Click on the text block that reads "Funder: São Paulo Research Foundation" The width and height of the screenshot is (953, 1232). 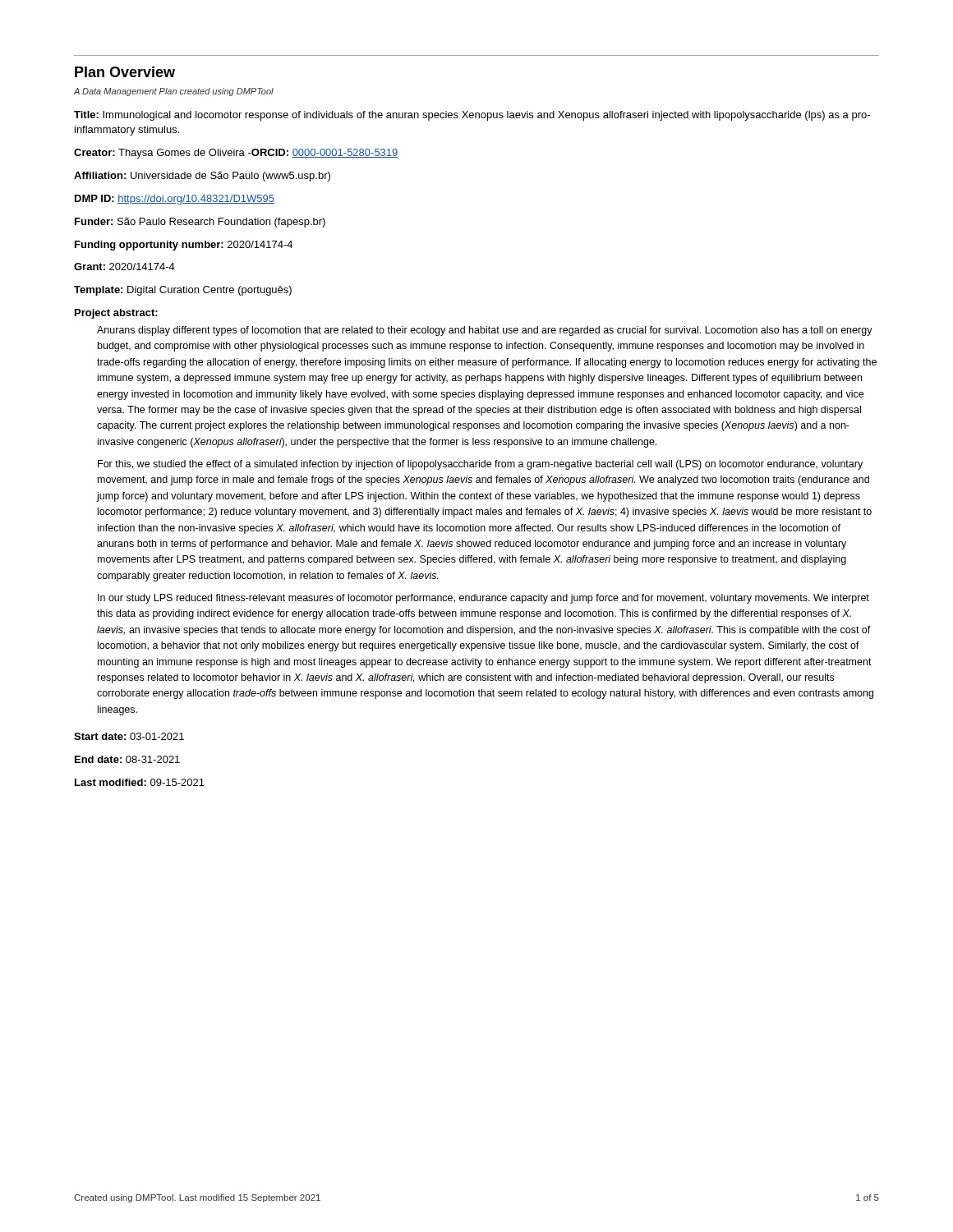[x=200, y=221]
